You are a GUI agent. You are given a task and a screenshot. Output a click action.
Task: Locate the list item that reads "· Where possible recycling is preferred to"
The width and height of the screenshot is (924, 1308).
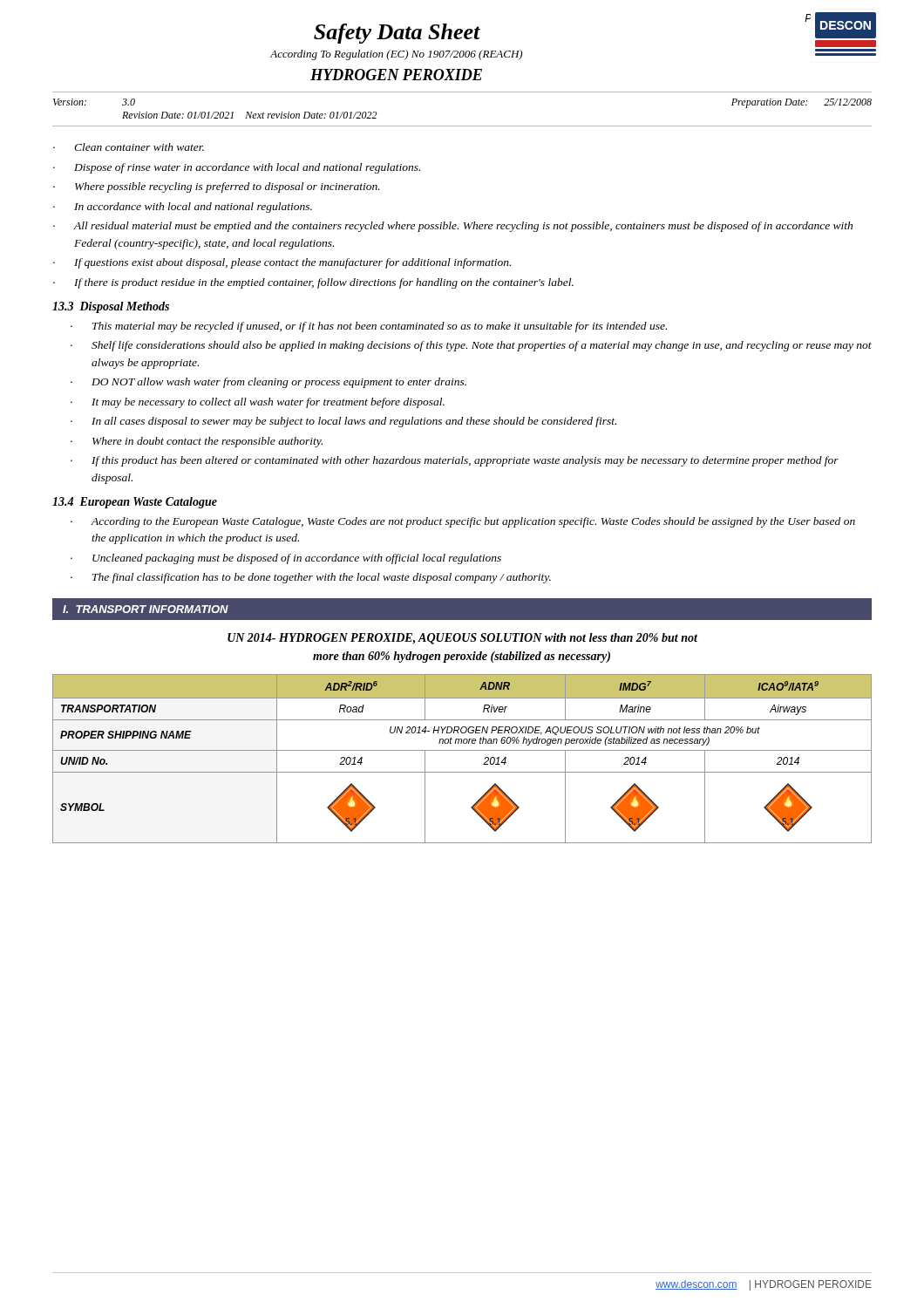click(217, 187)
